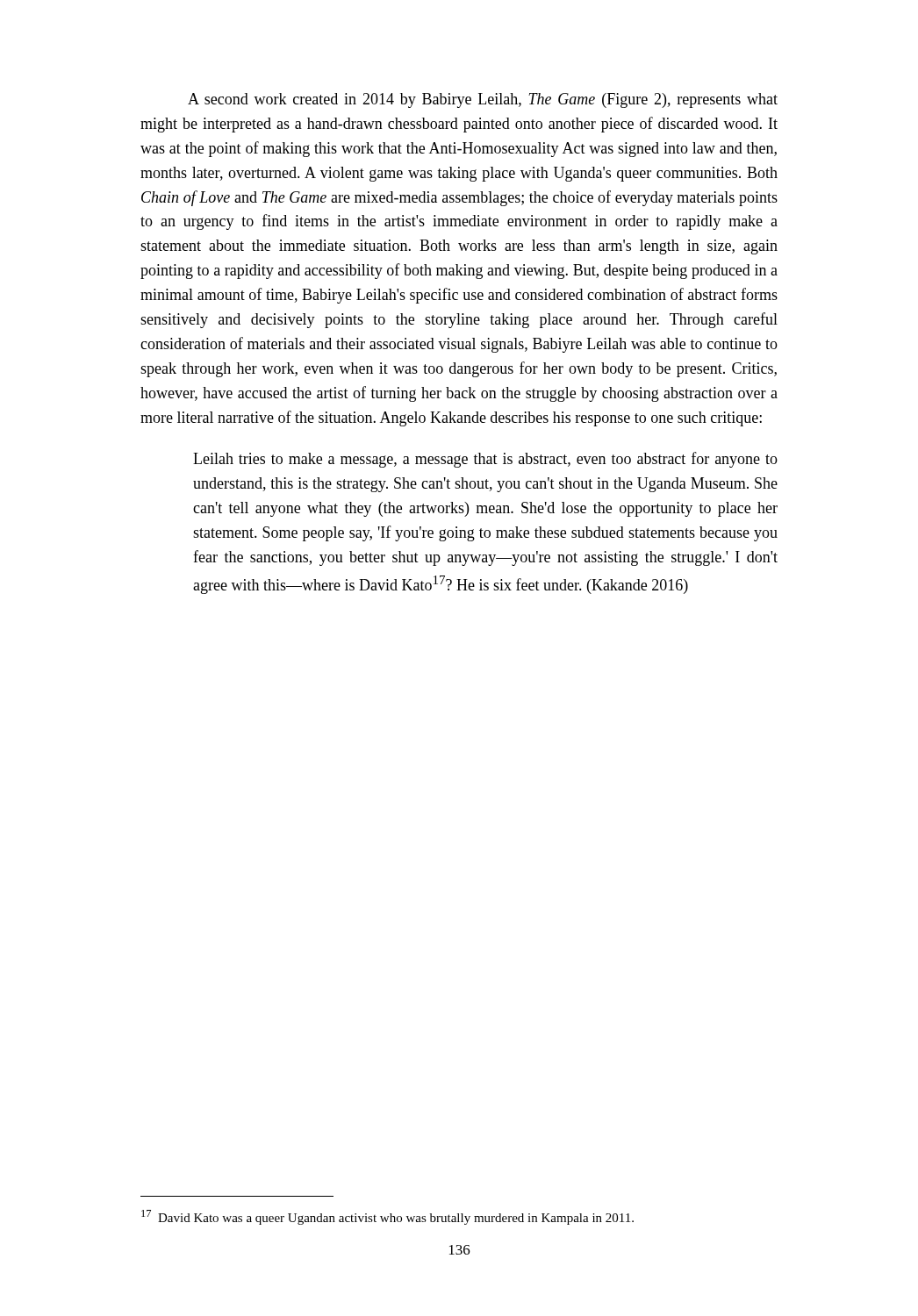
Task: Where is the passage that starts "A second work created"?
Action: (x=459, y=258)
